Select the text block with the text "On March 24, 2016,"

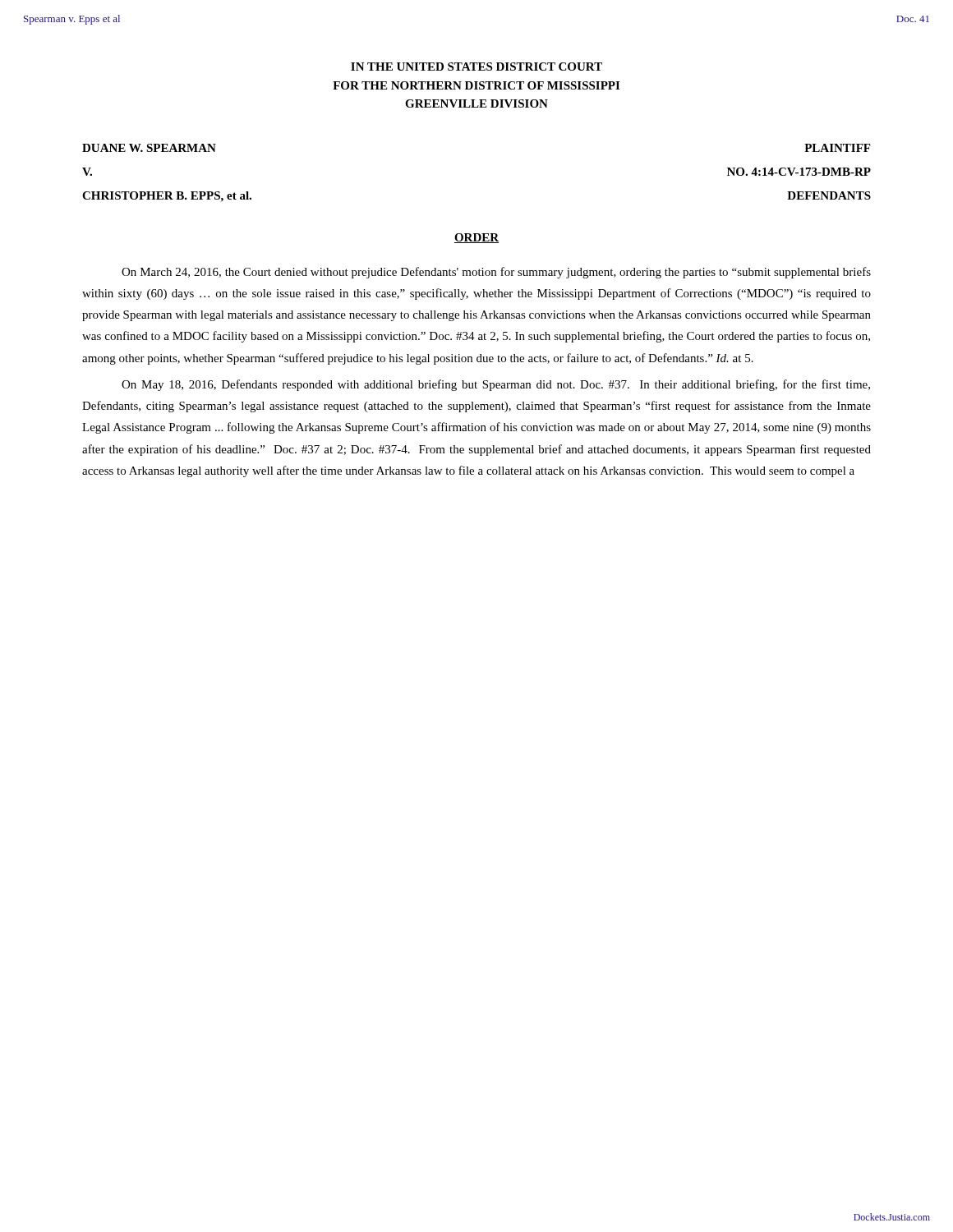pyautogui.click(x=476, y=315)
